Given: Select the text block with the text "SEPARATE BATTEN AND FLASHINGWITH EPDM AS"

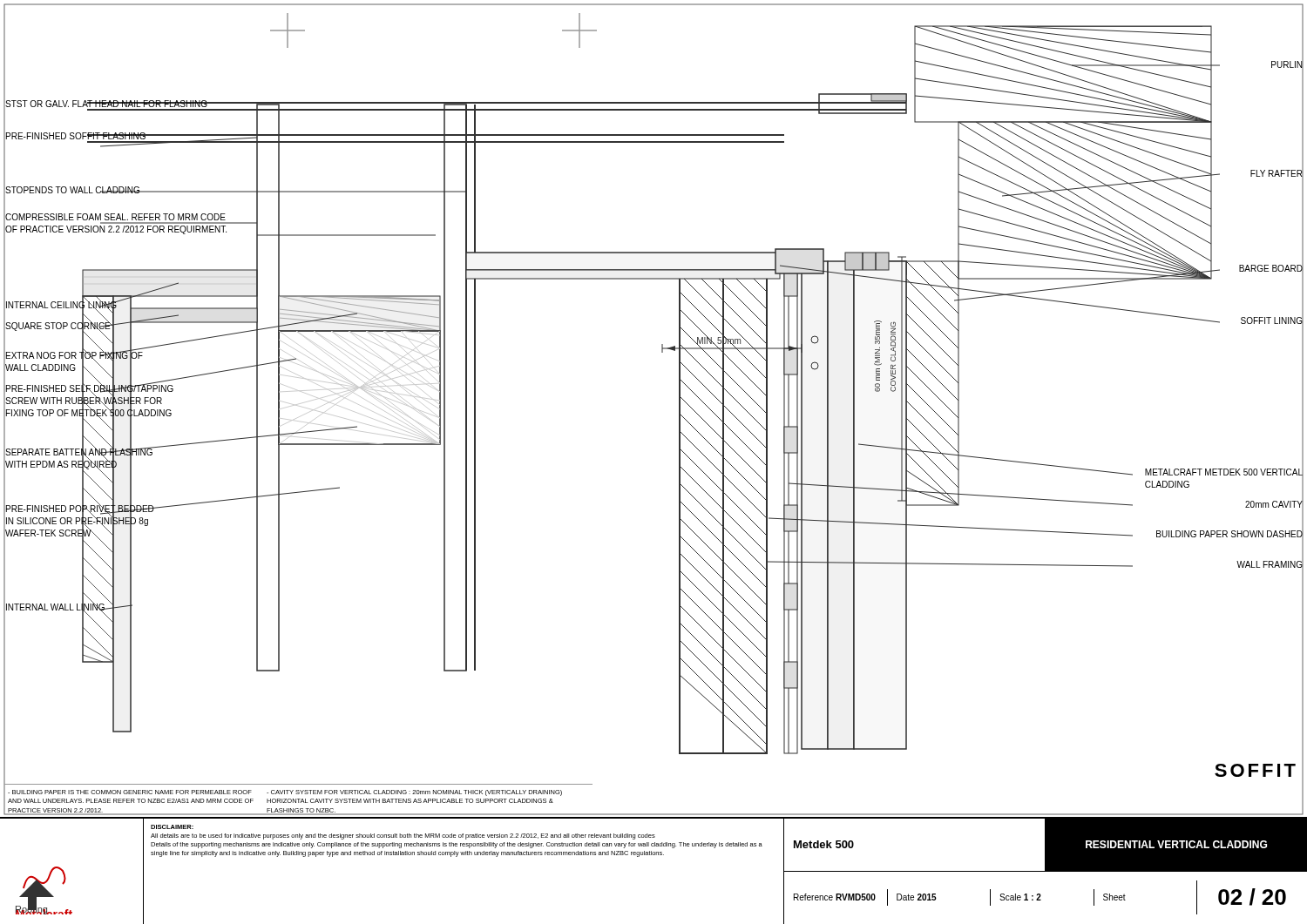Looking at the screenshot, I should tap(79, 458).
